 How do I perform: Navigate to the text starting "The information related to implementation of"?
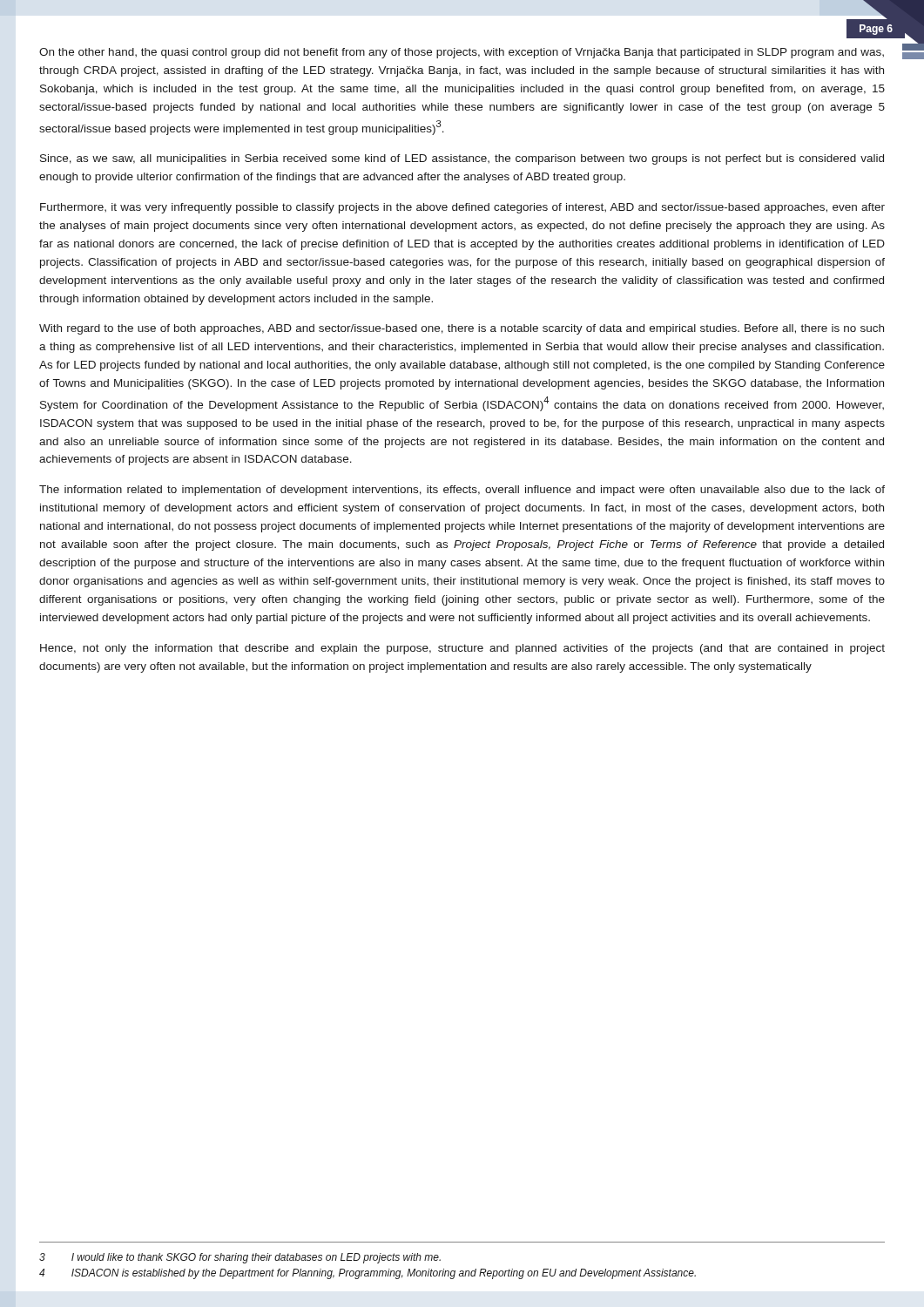click(x=462, y=553)
